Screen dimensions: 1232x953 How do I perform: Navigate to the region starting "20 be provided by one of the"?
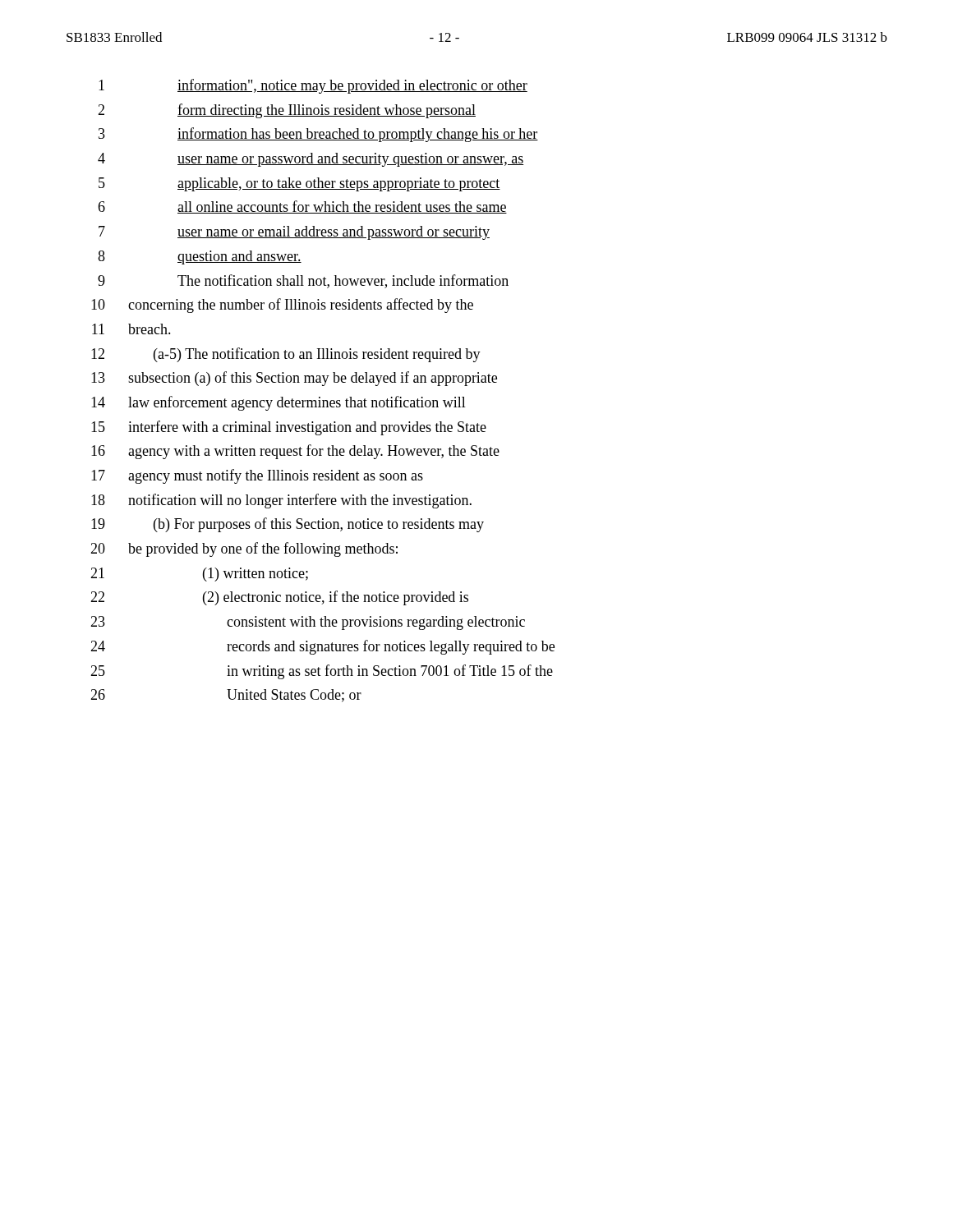(x=244, y=549)
